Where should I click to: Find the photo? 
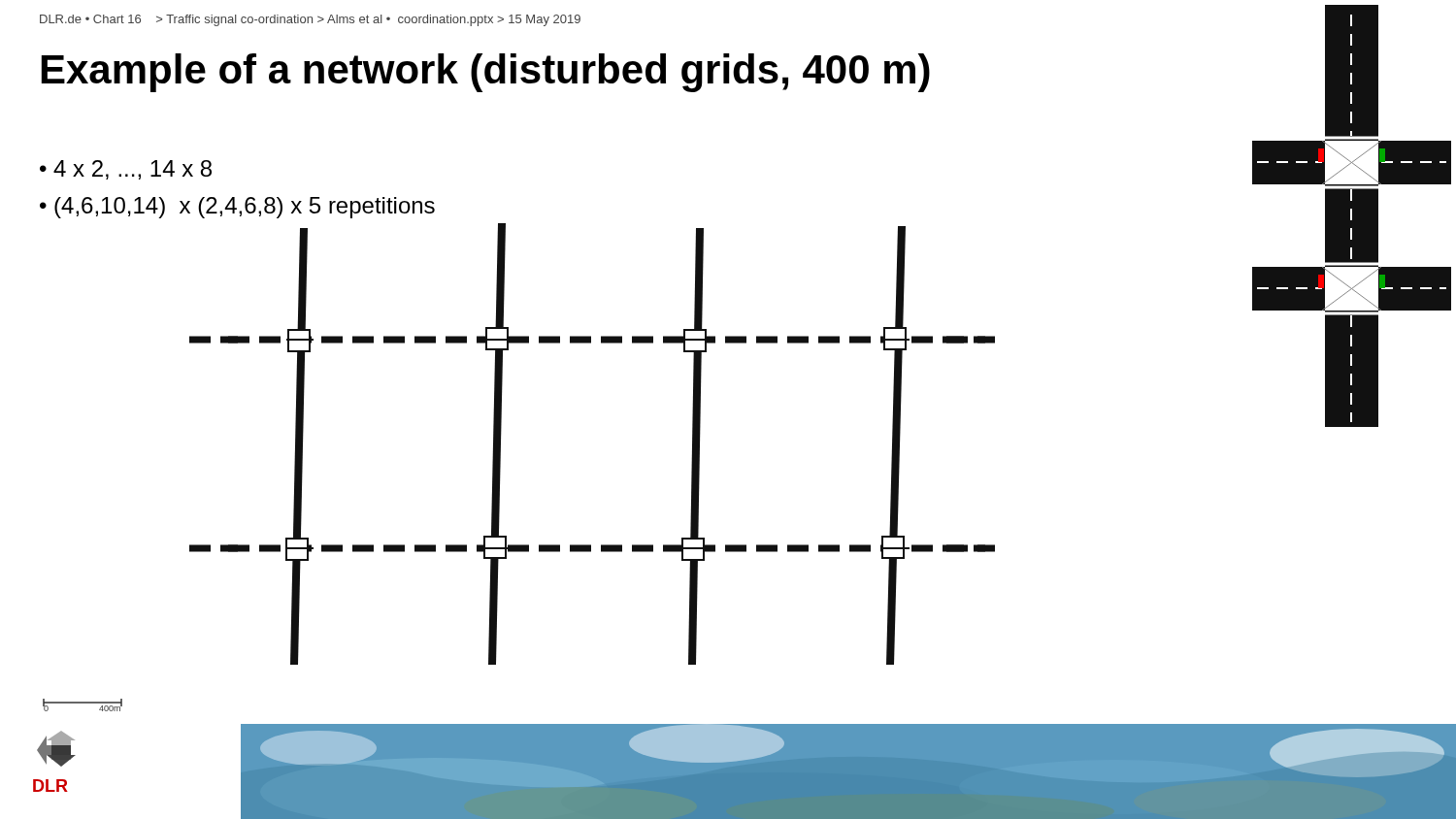[x=848, y=771]
